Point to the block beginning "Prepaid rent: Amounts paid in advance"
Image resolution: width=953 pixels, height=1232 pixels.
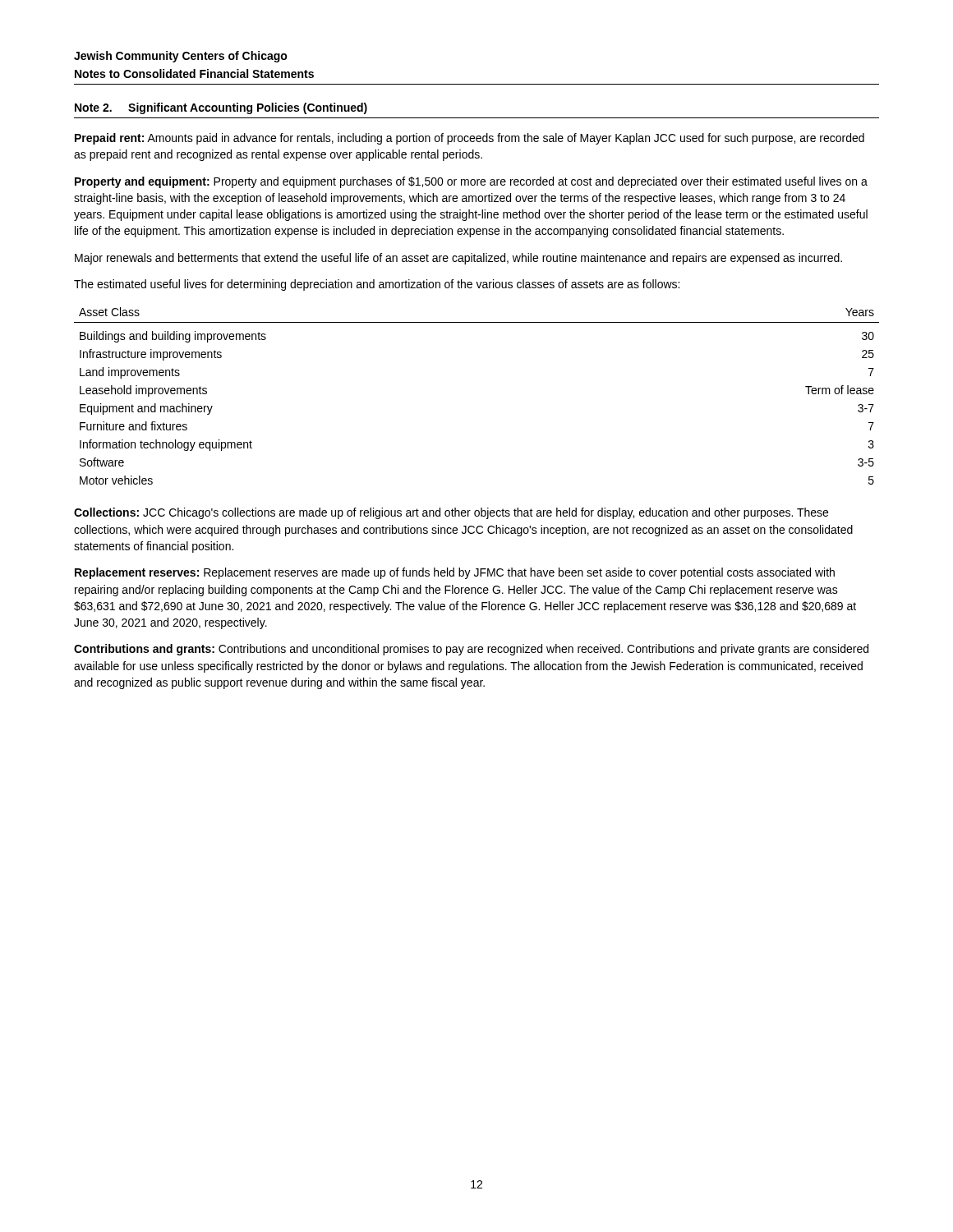click(x=469, y=146)
